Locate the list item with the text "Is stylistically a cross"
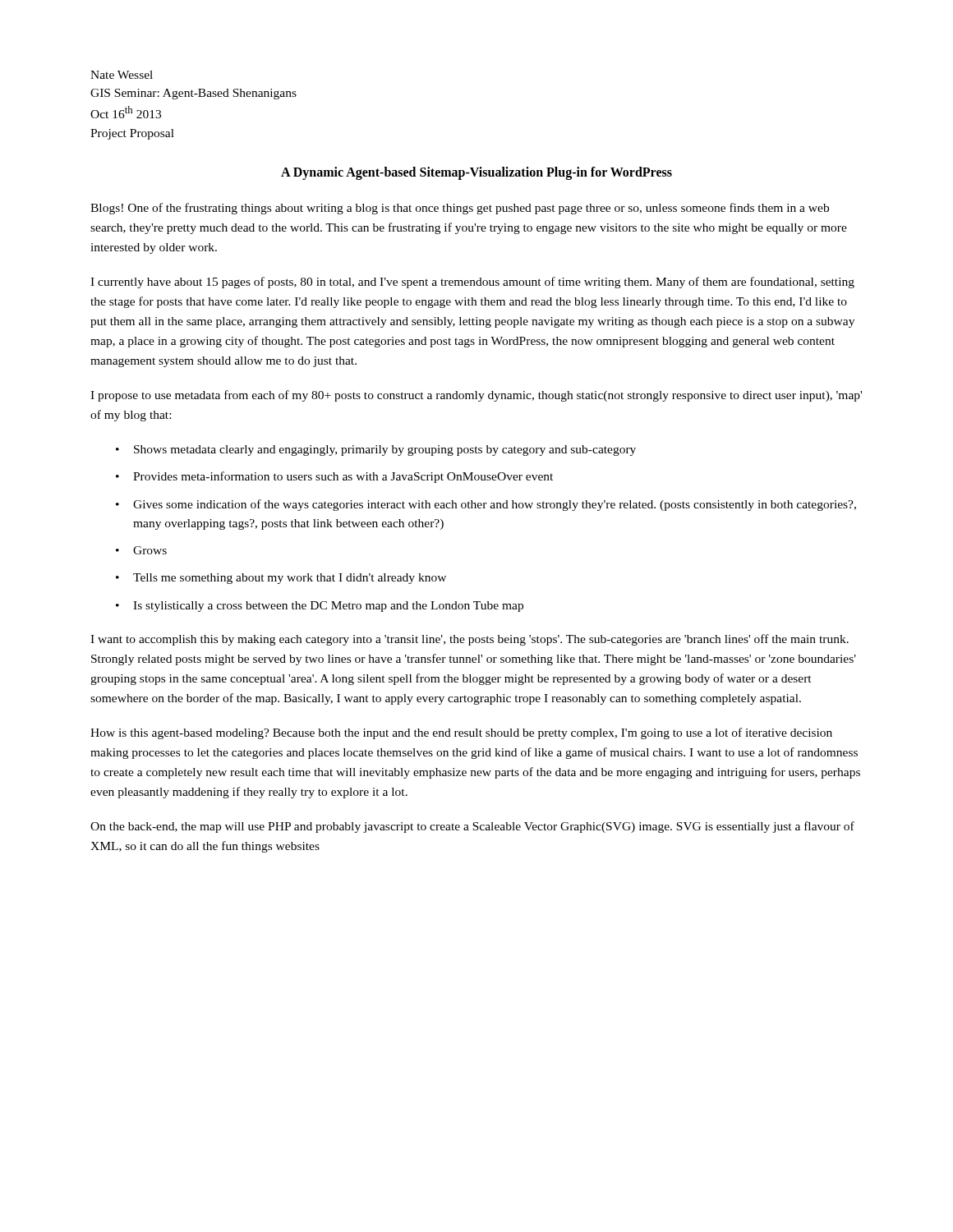Viewport: 953px width, 1232px height. (328, 605)
